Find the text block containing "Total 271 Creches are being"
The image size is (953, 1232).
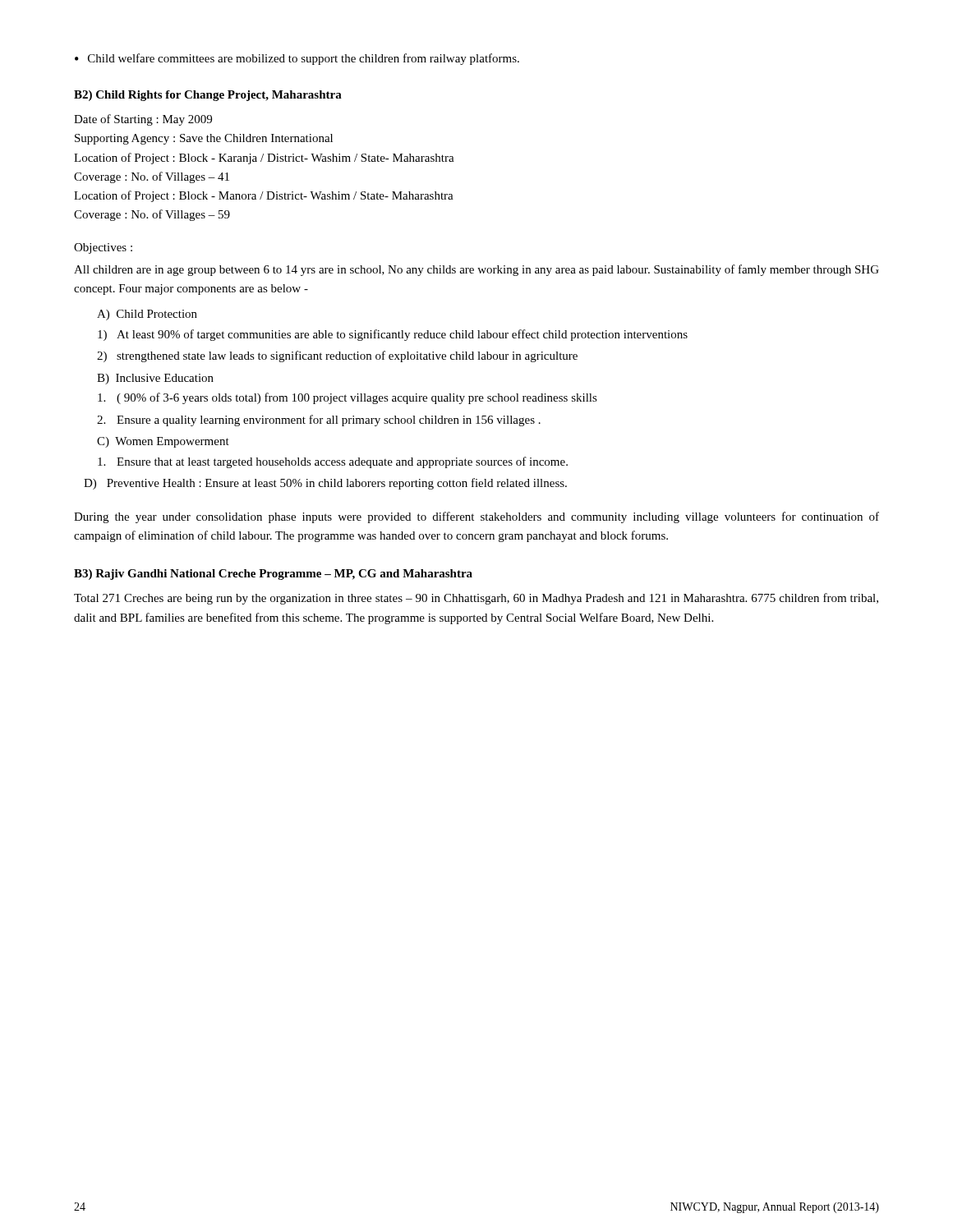[x=476, y=608]
